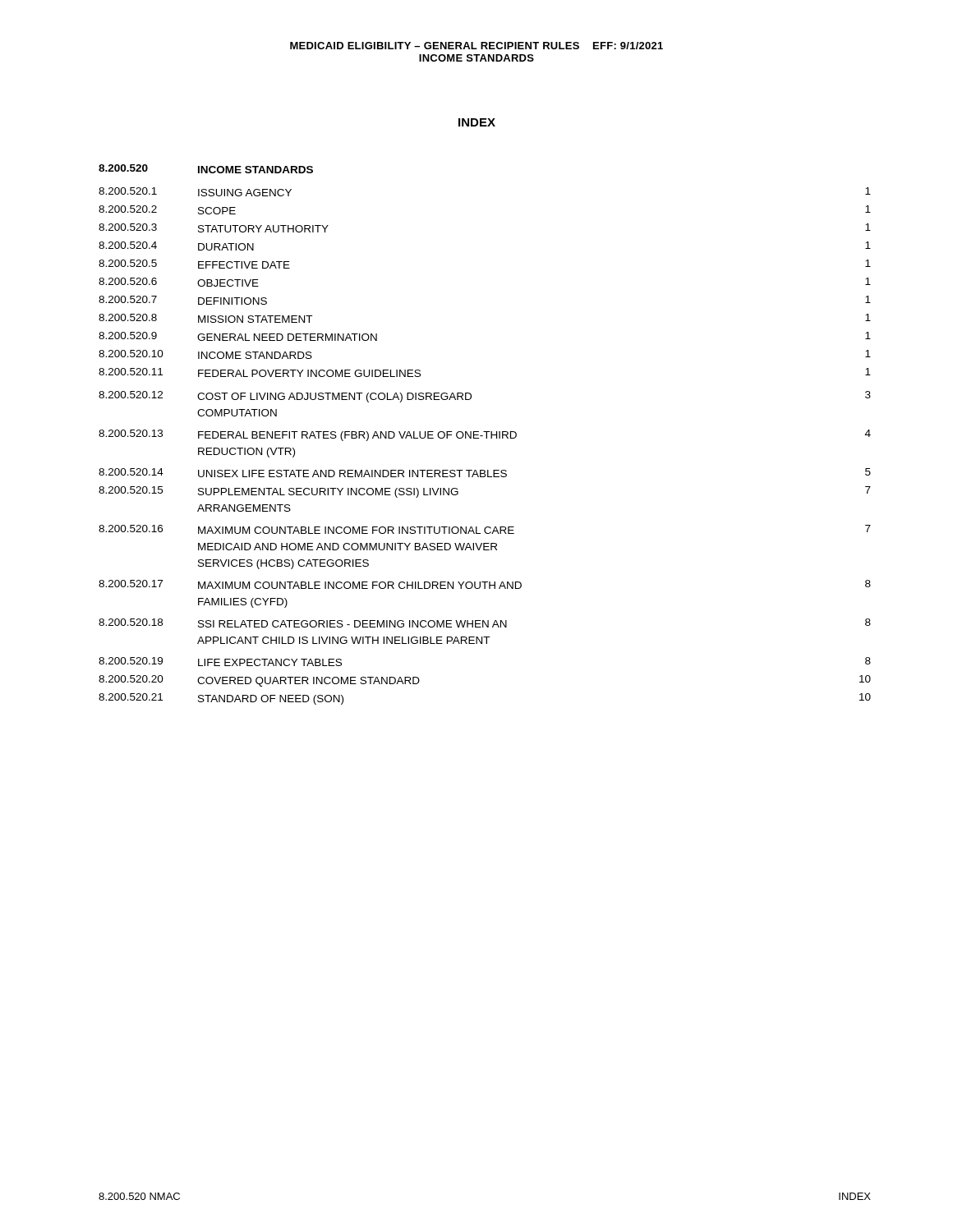Select the element starting "8.200.520.21 STANDARD OF NEED (SON) 10"
The image size is (953, 1232).
coord(135,699)
